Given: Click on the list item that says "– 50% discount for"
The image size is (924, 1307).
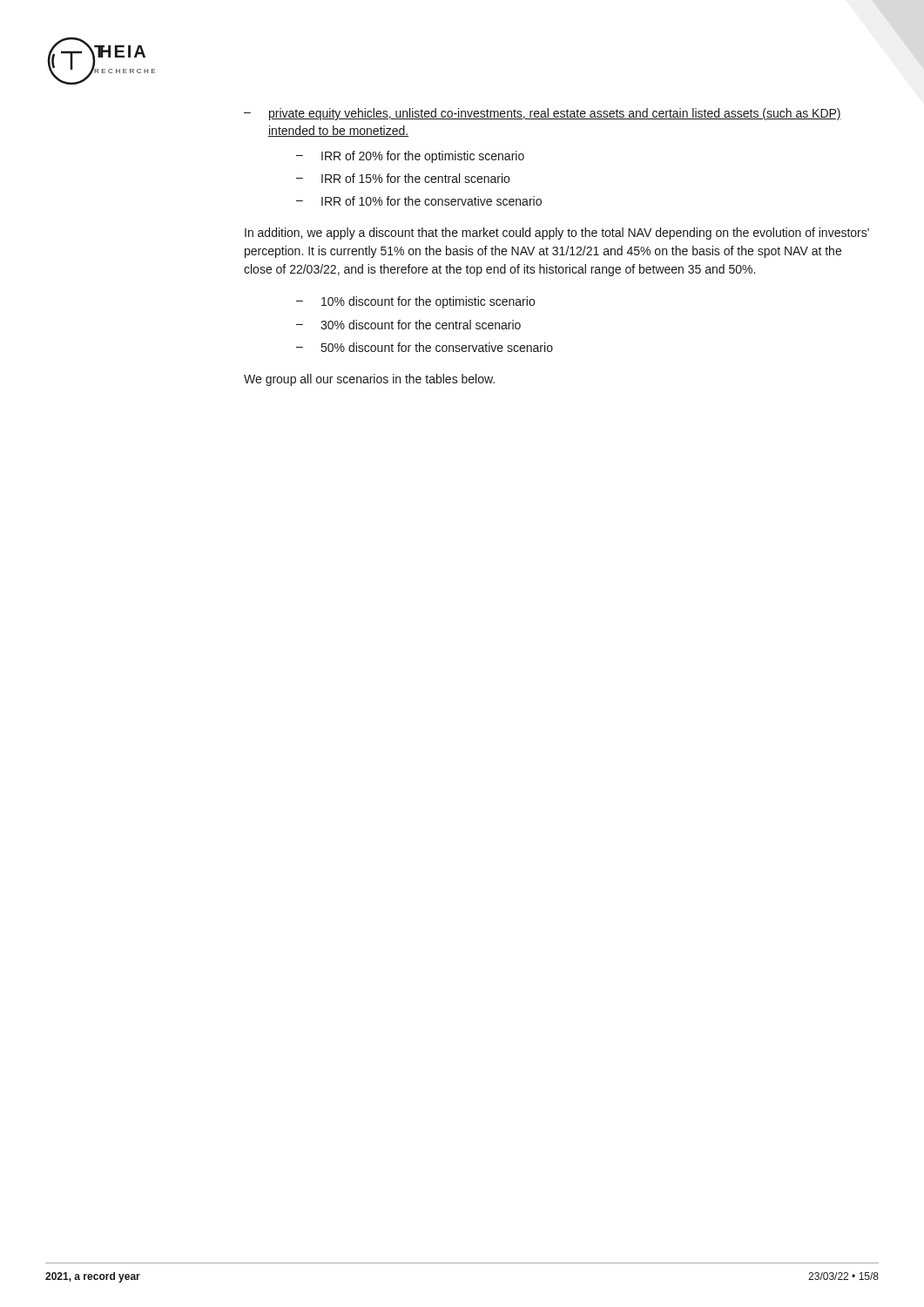Looking at the screenshot, I should click(425, 347).
